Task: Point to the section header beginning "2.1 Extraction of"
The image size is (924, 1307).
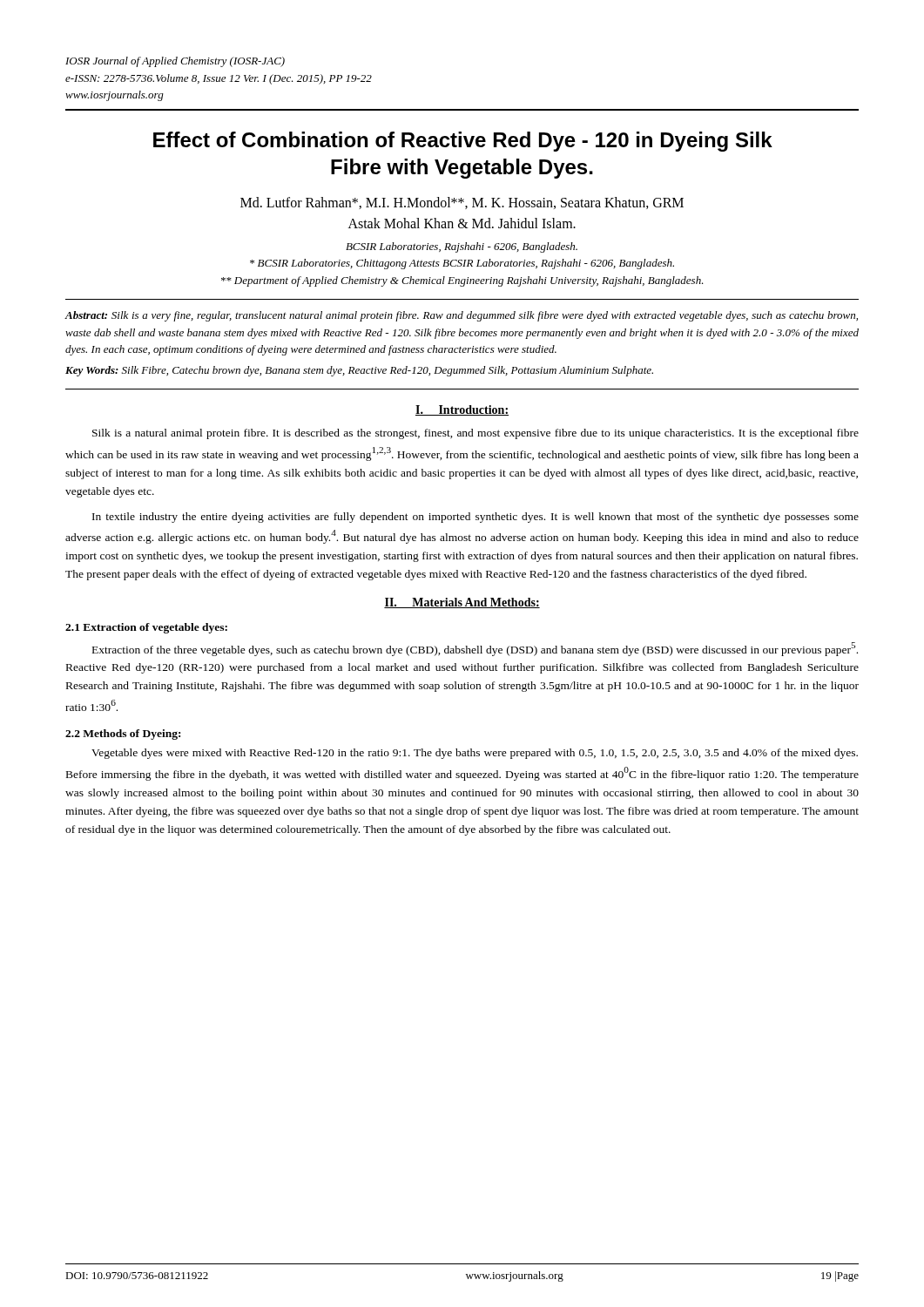Action: [147, 627]
